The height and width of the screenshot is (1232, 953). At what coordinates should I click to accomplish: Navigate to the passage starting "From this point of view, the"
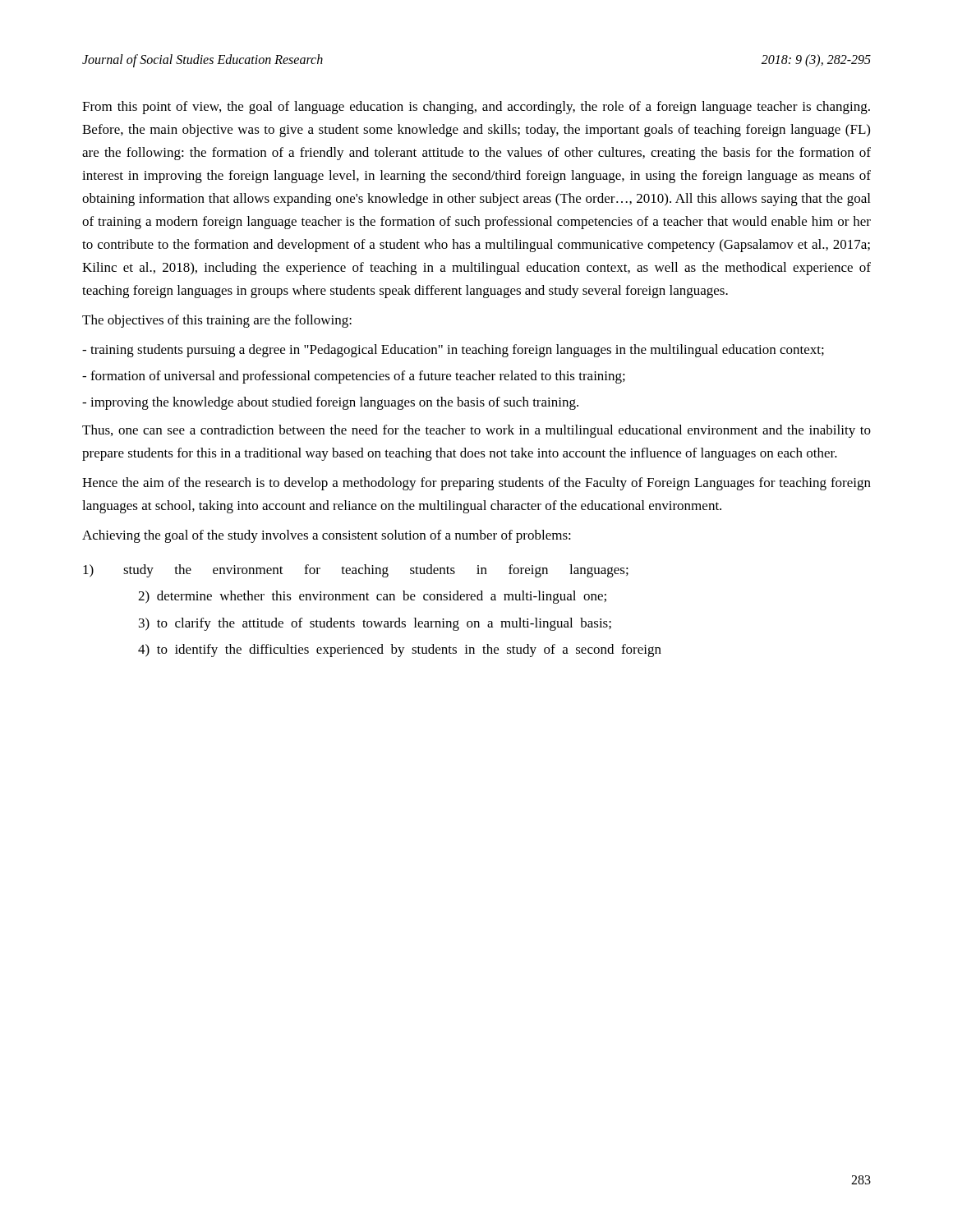476,198
